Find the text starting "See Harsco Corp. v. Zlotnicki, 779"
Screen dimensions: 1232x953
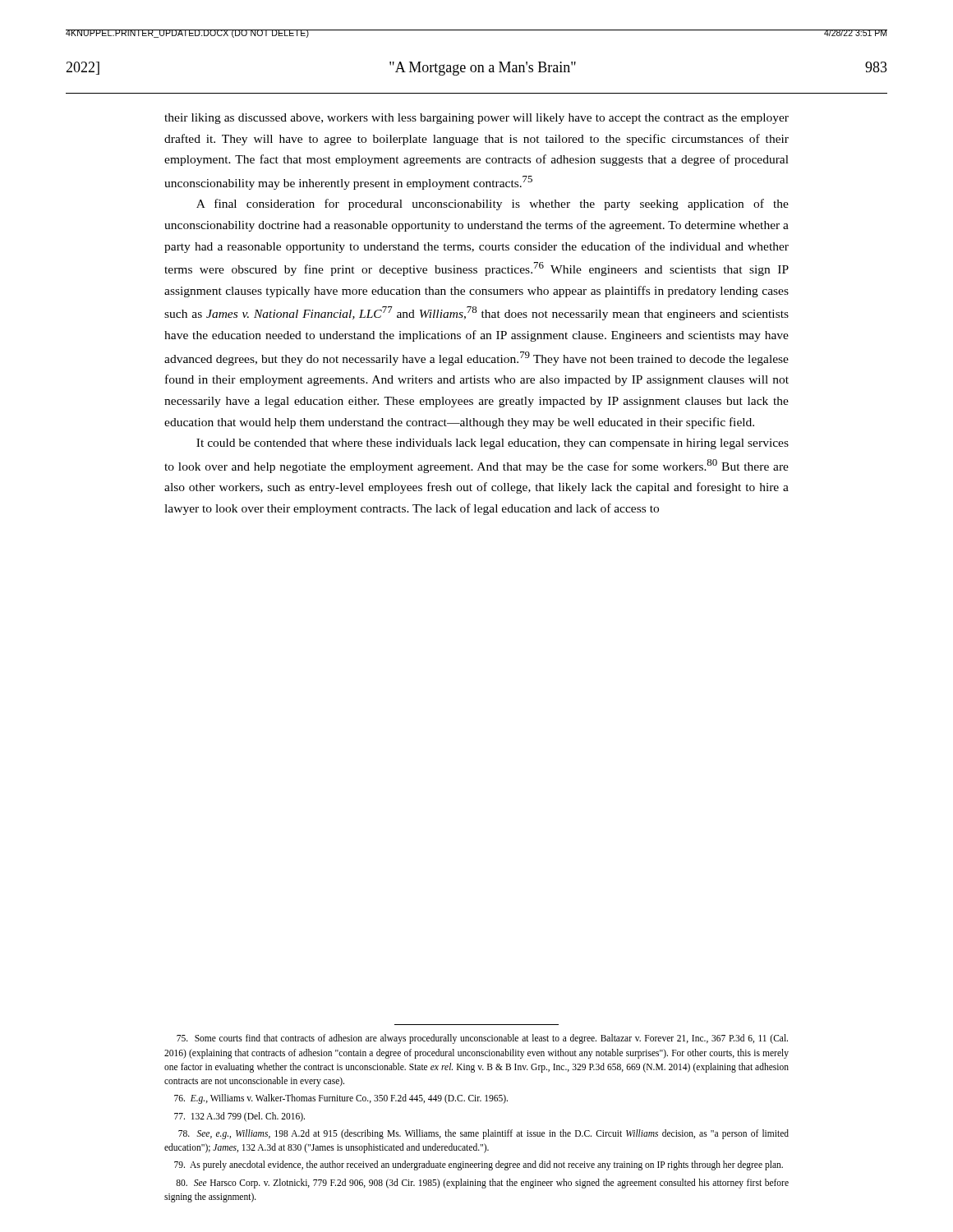[476, 1189]
